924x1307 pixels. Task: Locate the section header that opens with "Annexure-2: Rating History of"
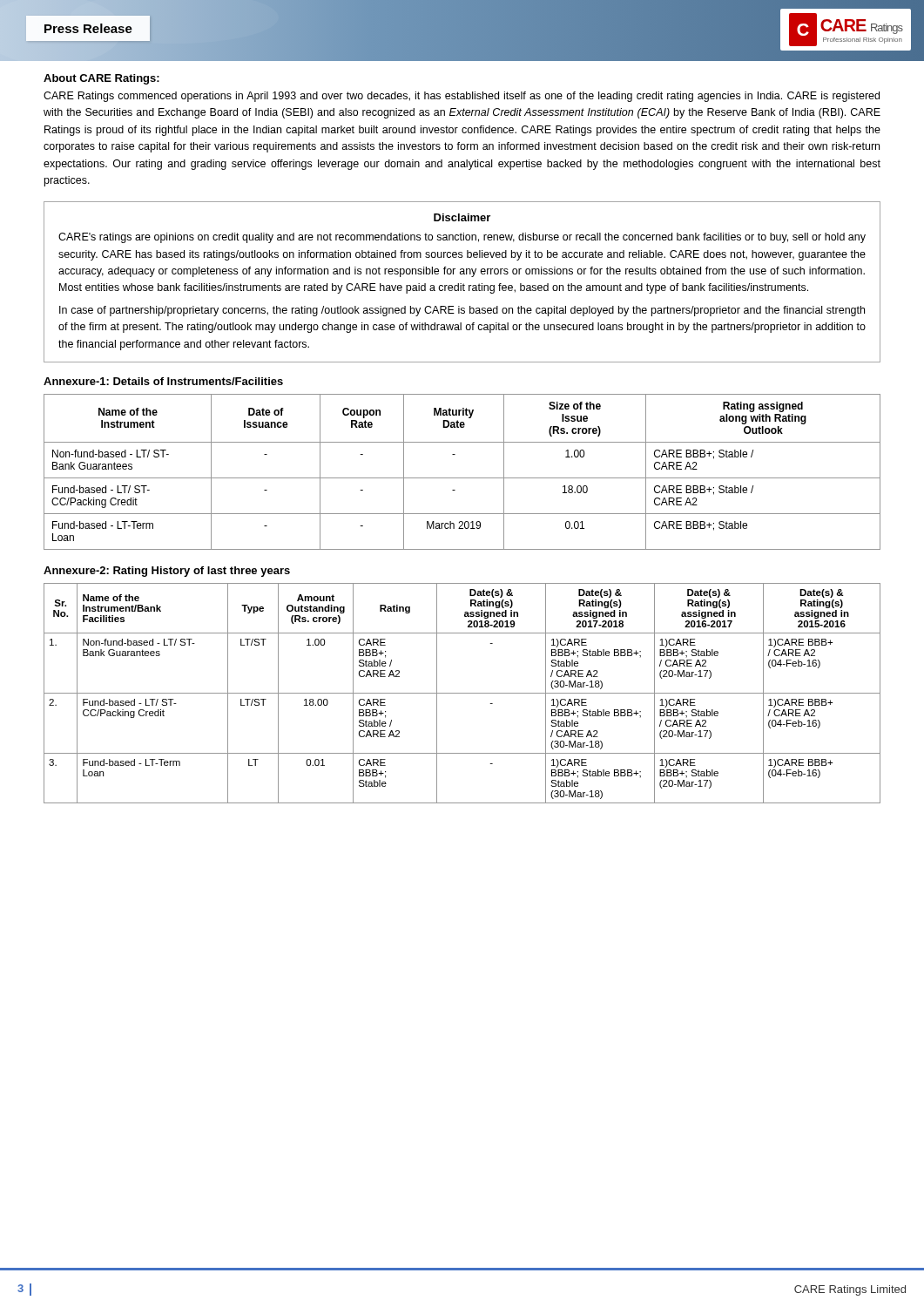point(167,570)
